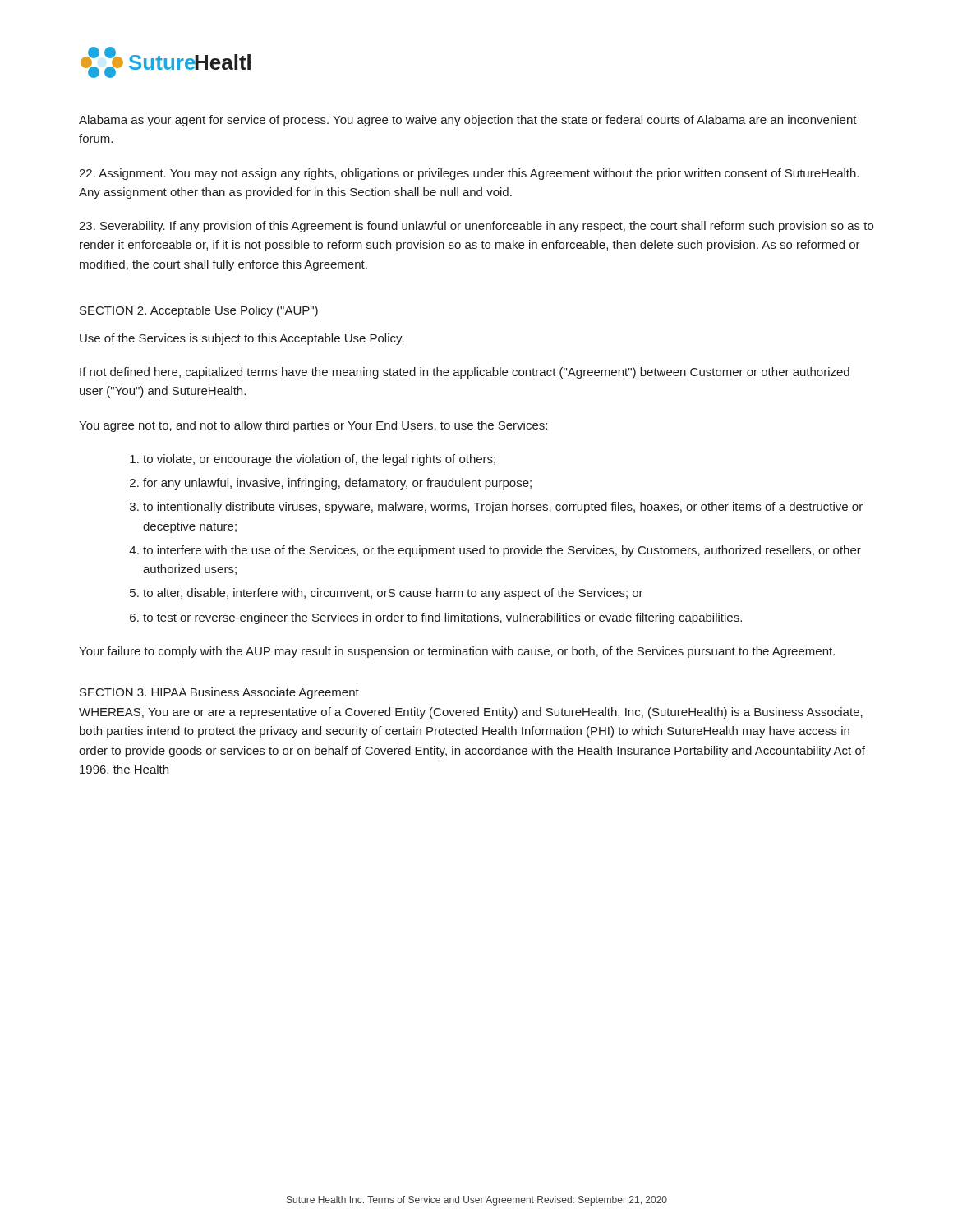This screenshot has width=953, height=1232.
Task: Select the block starting "Your failure to comply with the"
Action: click(457, 651)
